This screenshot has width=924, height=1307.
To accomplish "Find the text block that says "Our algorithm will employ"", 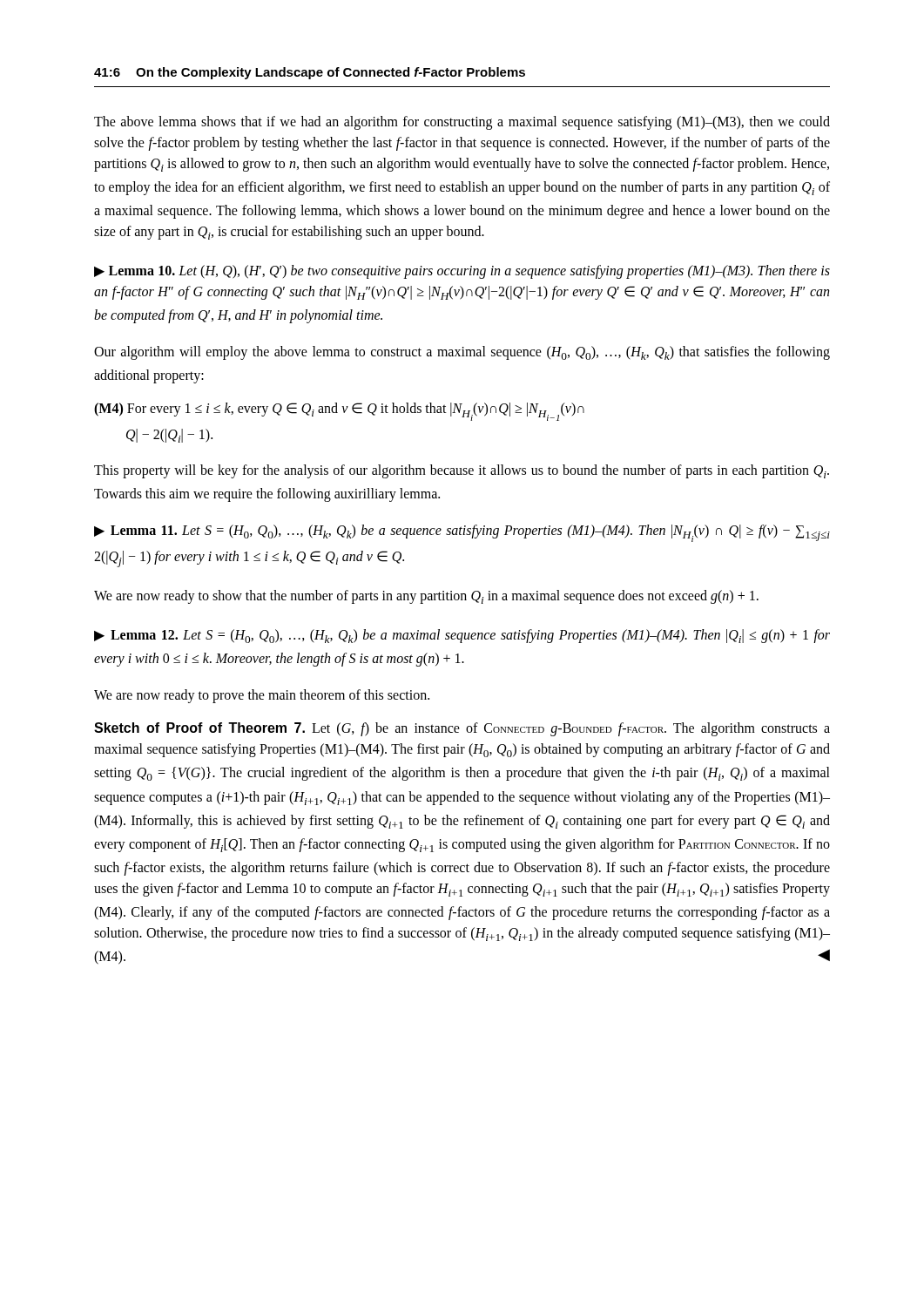I will (x=462, y=364).
